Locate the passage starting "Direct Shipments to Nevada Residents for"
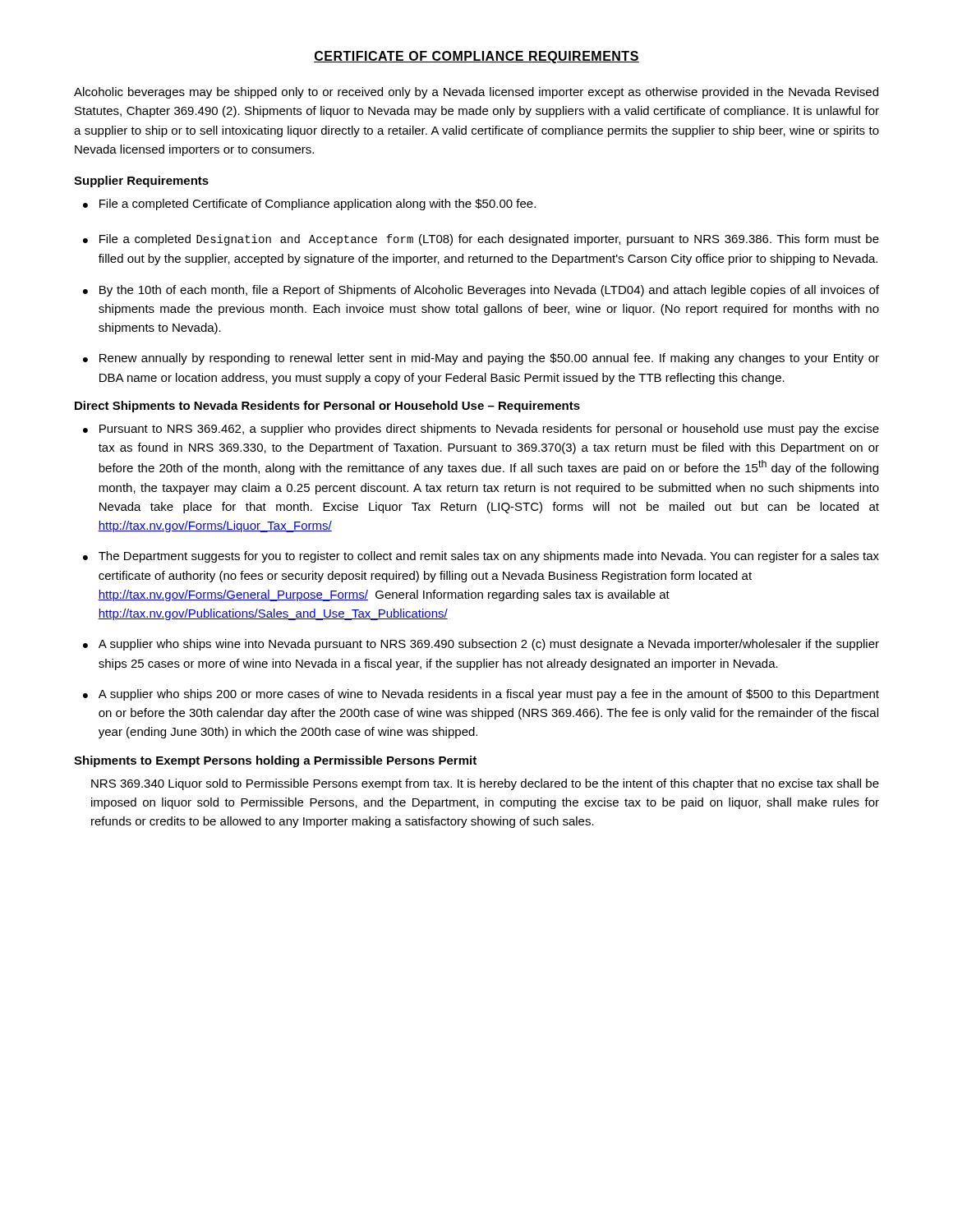Screen dimensions: 1232x953 click(x=327, y=405)
